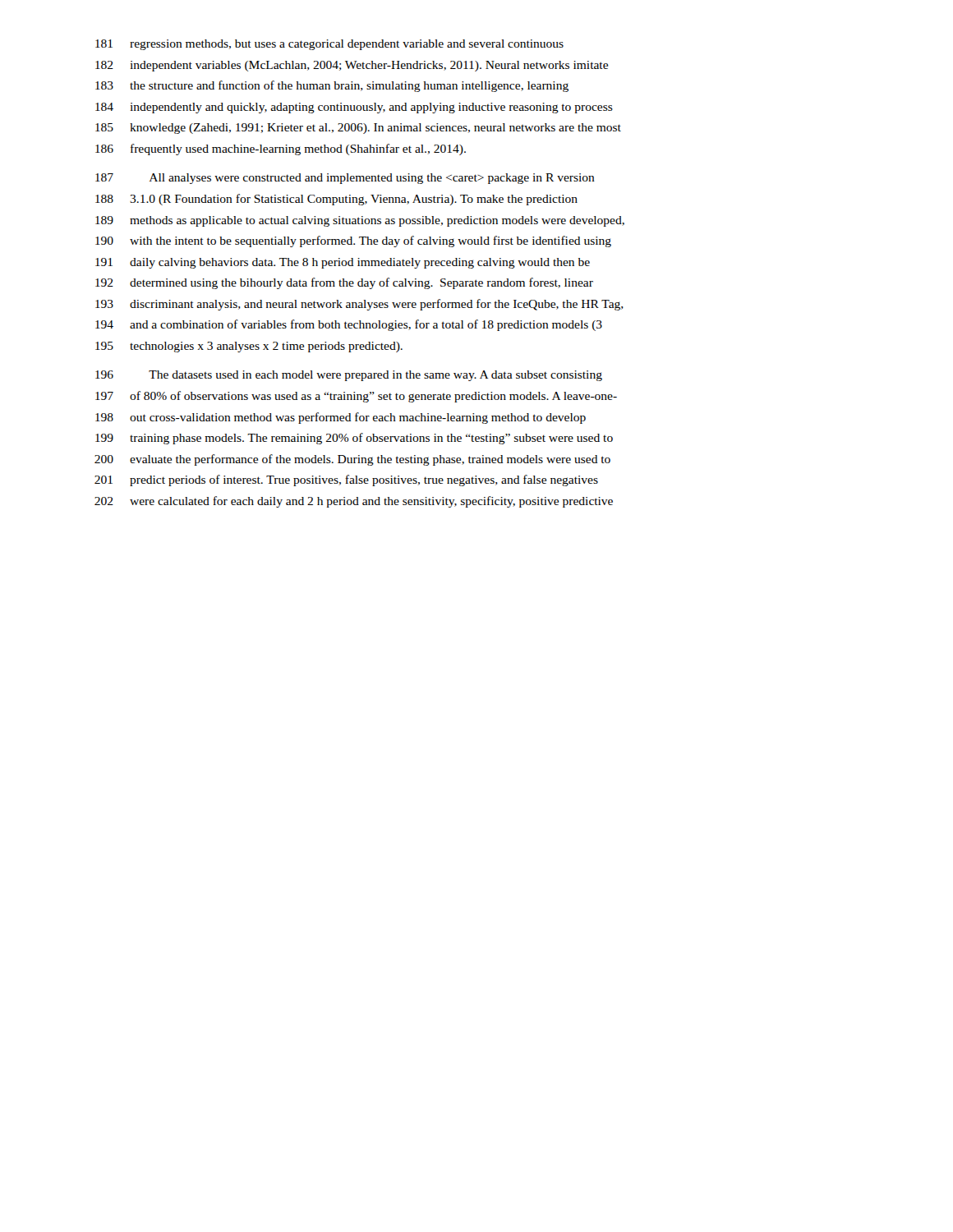Click the passage that begins "181 regression methods, but"
This screenshot has height=1232, width=953.
[485, 96]
